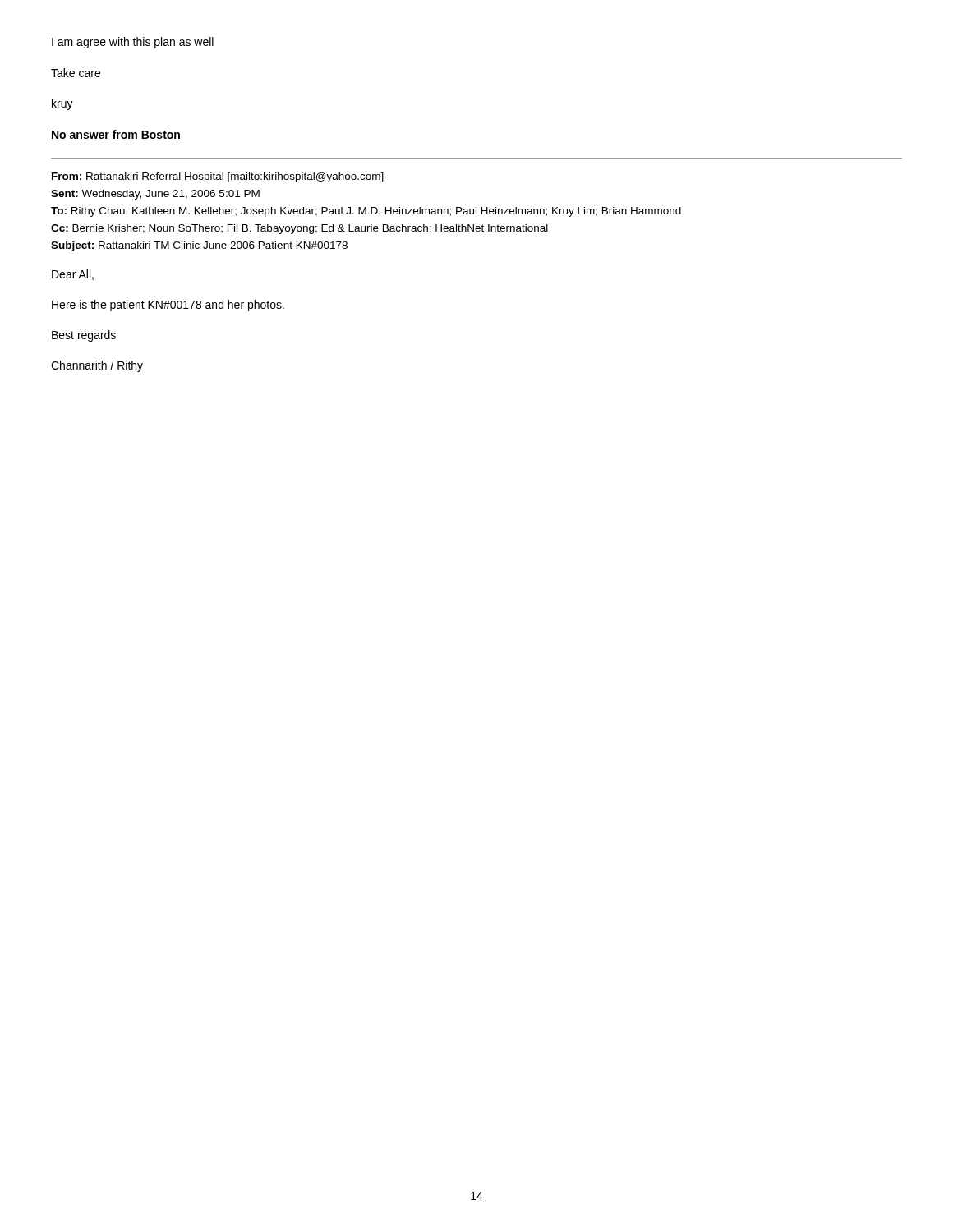953x1232 pixels.
Task: Click on the text with the text "No answer from Boston"
Action: [116, 135]
